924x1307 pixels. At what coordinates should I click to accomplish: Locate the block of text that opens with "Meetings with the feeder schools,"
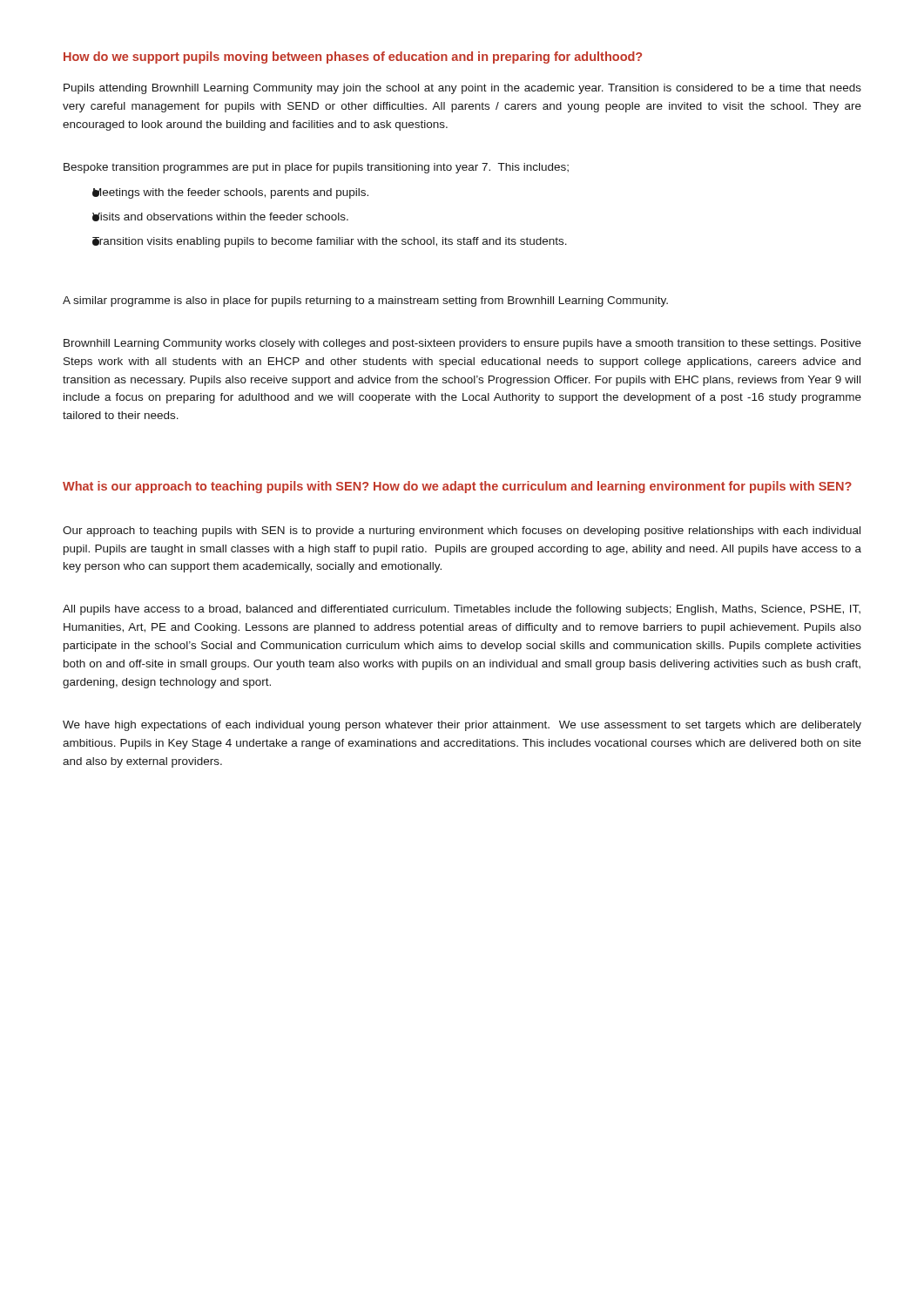[x=230, y=193]
